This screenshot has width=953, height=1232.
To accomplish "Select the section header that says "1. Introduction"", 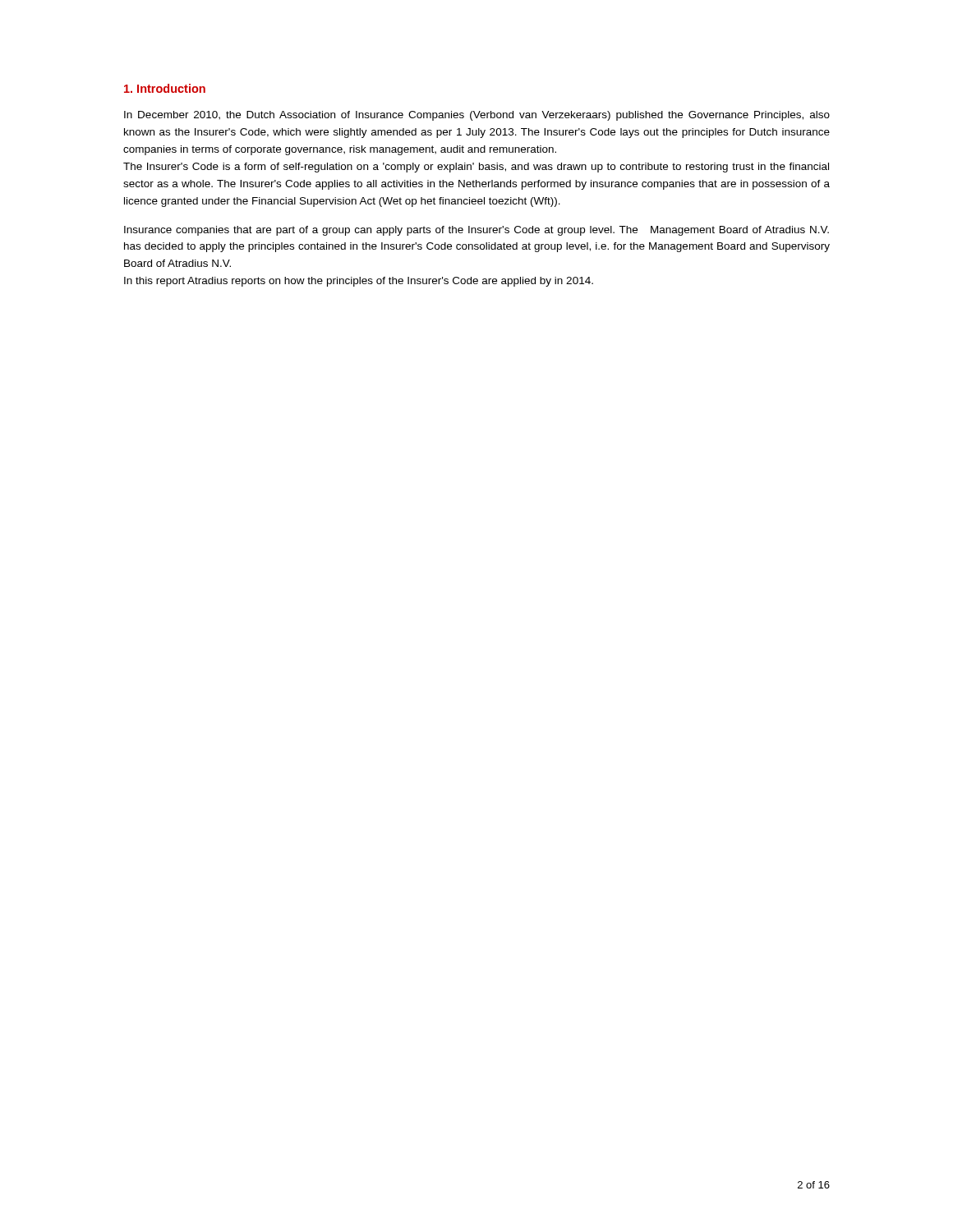I will coord(165,89).
